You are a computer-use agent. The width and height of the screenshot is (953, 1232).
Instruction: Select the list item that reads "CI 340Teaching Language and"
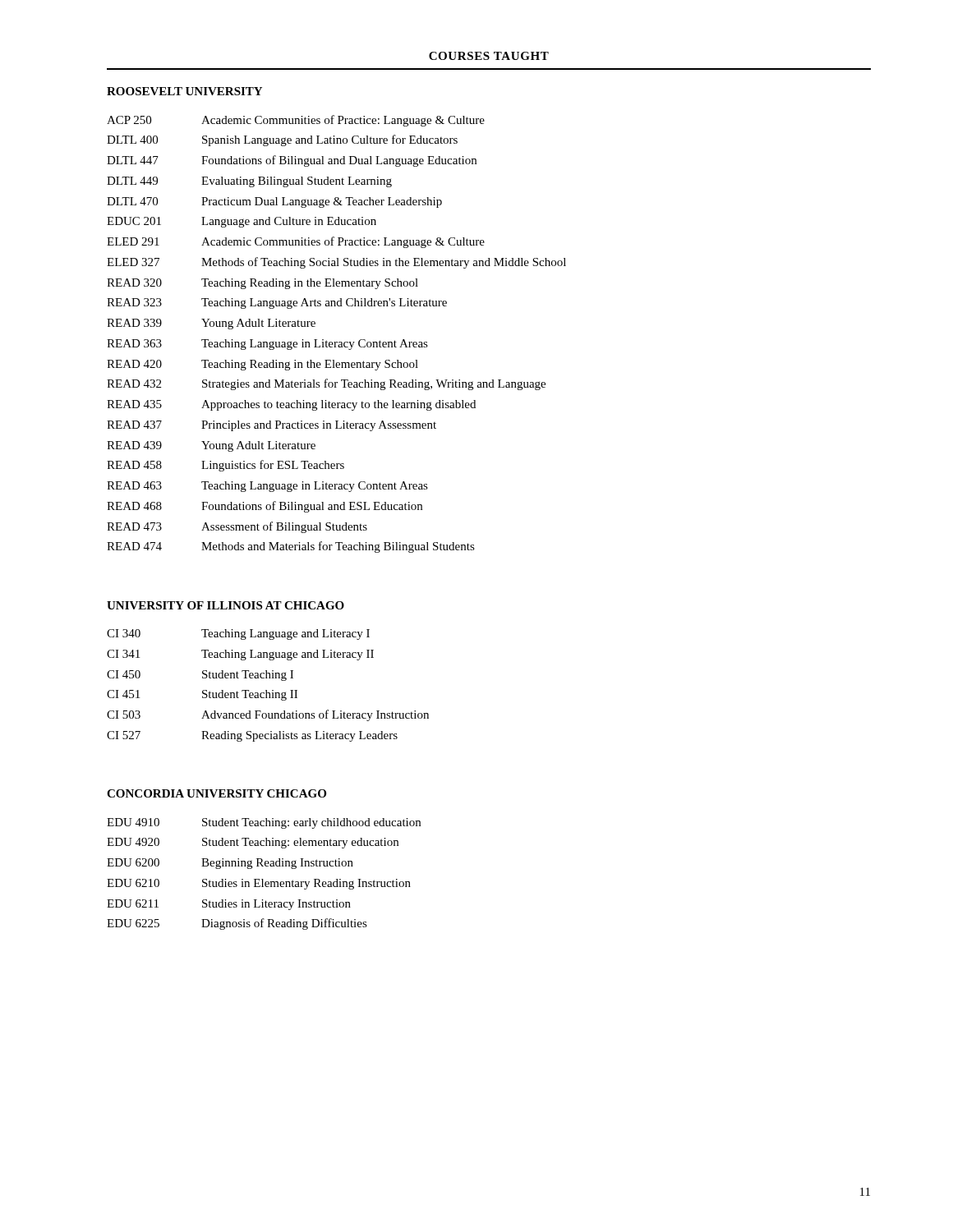(238, 634)
